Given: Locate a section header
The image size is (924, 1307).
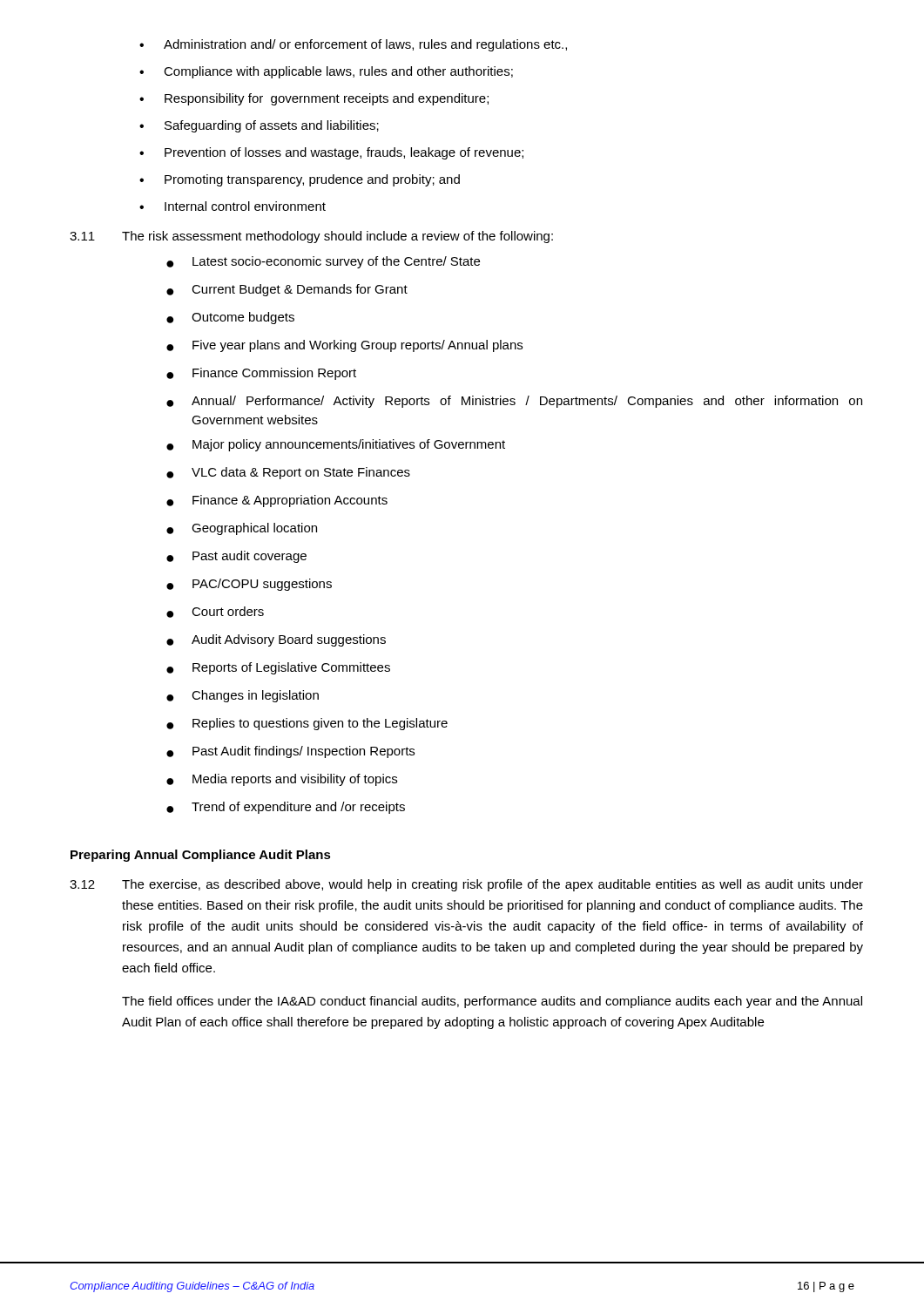Looking at the screenshot, I should click(200, 854).
